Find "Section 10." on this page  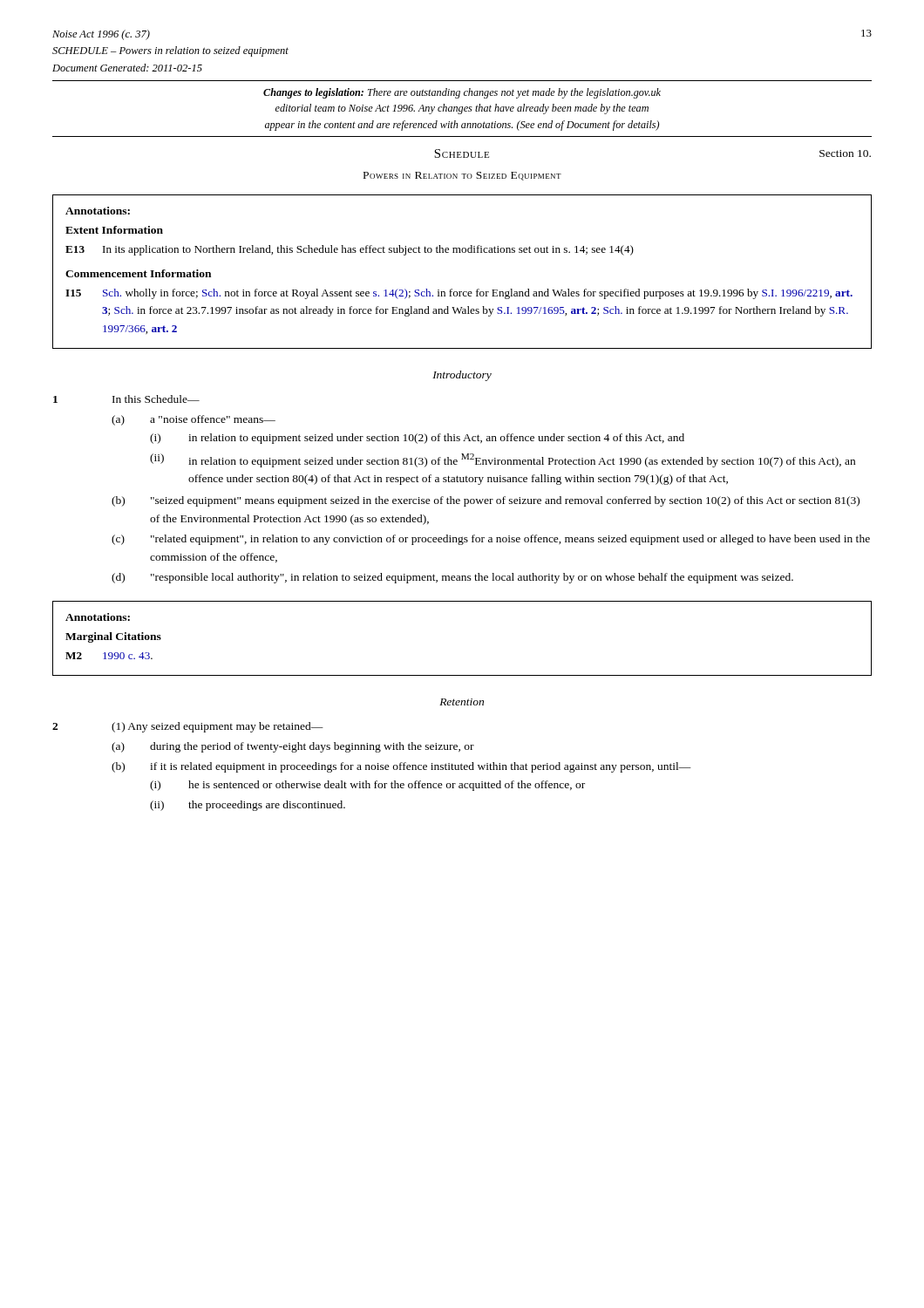(x=845, y=153)
